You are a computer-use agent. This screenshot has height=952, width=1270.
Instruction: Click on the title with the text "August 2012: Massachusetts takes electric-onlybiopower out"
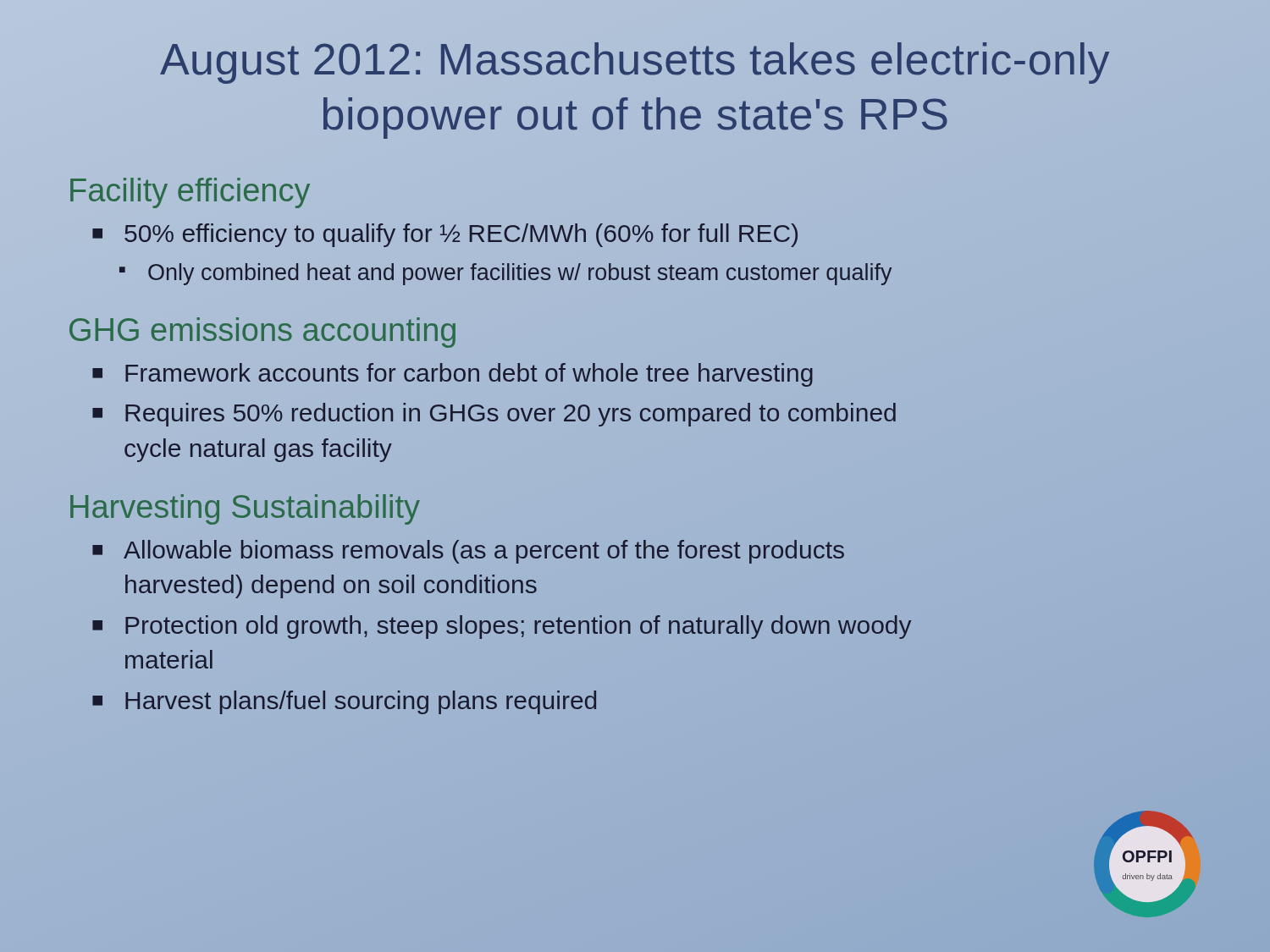click(635, 87)
